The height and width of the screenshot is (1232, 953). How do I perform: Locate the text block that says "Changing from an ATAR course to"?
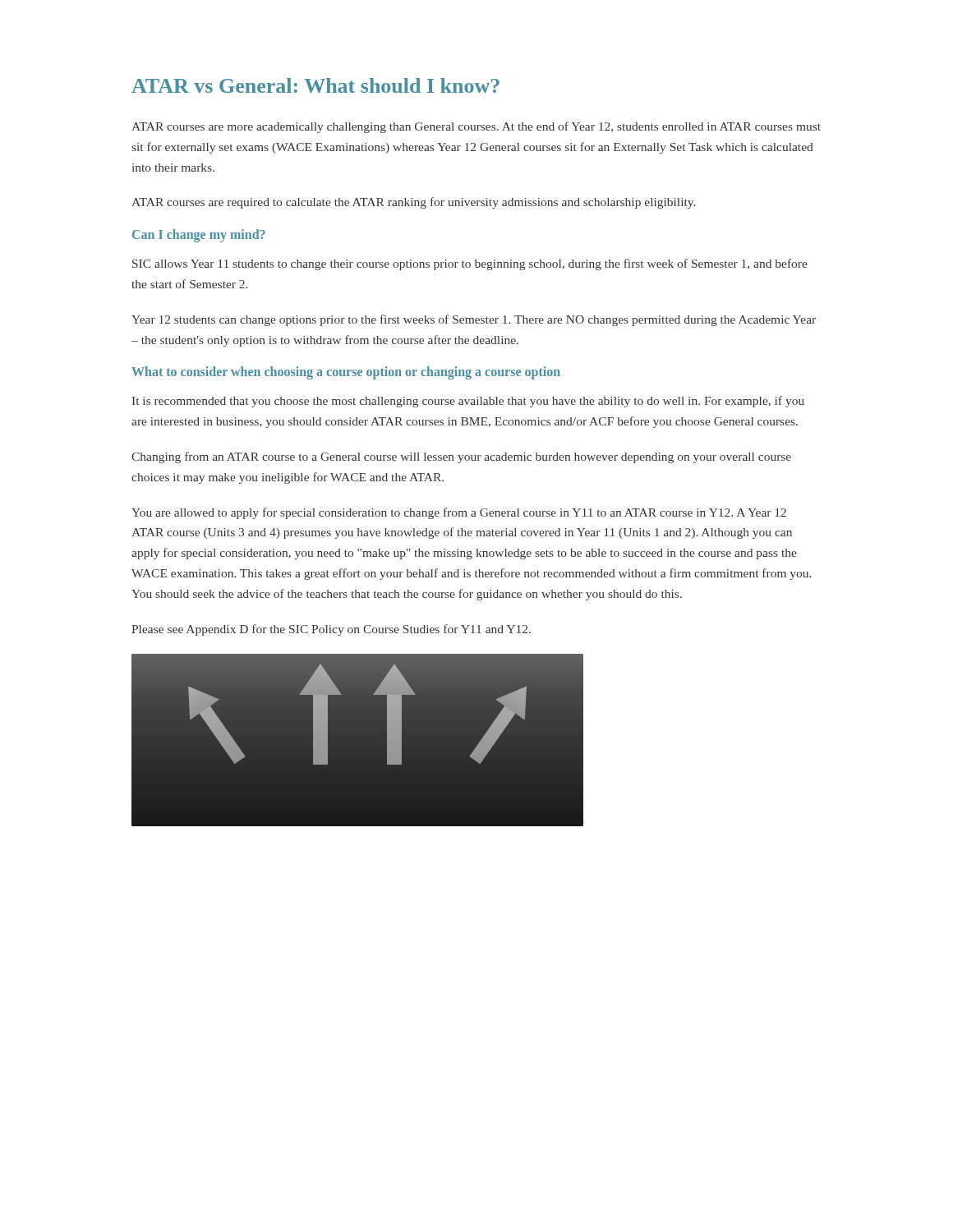pyautogui.click(x=461, y=466)
